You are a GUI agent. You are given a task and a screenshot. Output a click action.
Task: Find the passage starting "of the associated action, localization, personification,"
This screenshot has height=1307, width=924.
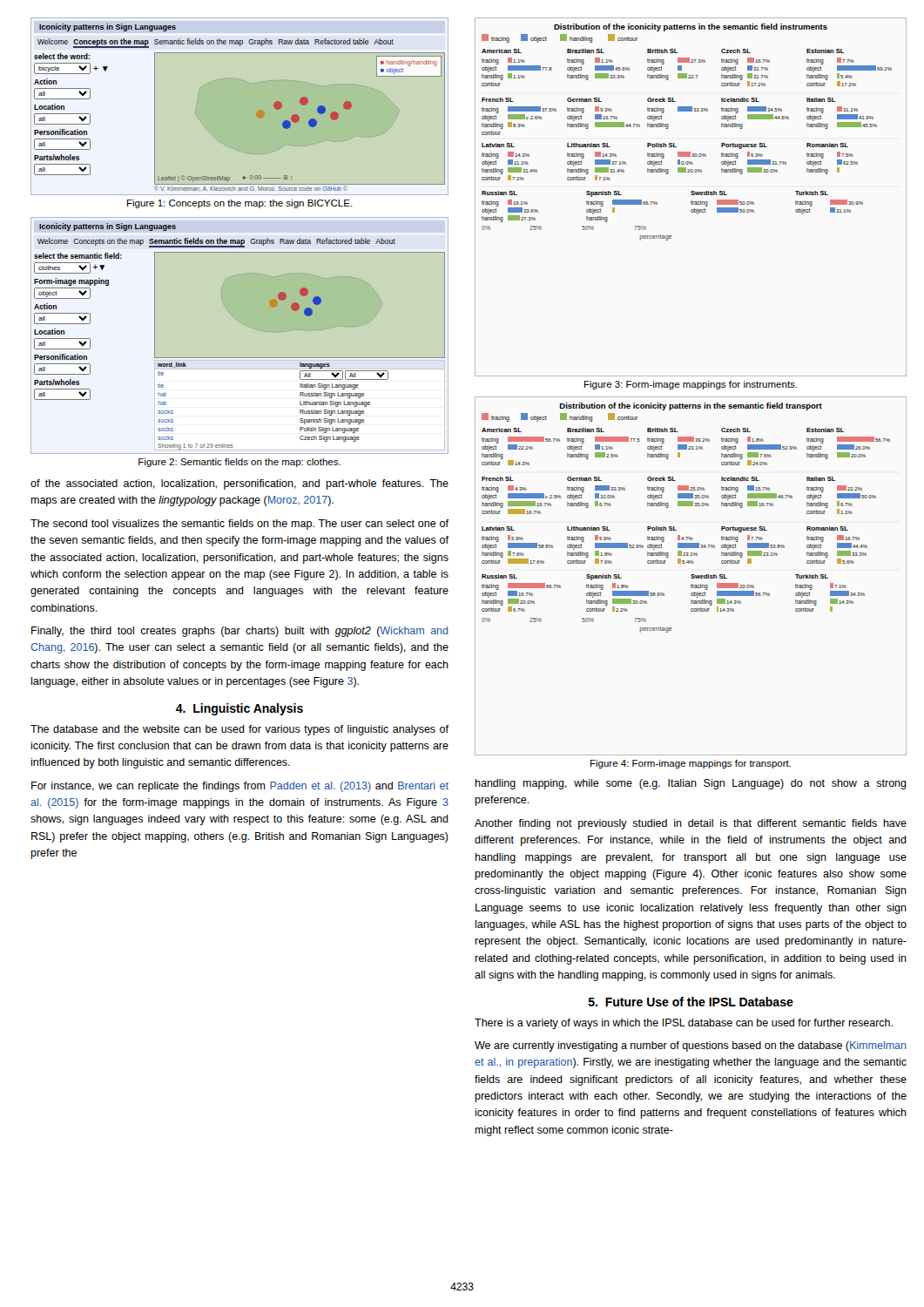click(x=240, y=492)
